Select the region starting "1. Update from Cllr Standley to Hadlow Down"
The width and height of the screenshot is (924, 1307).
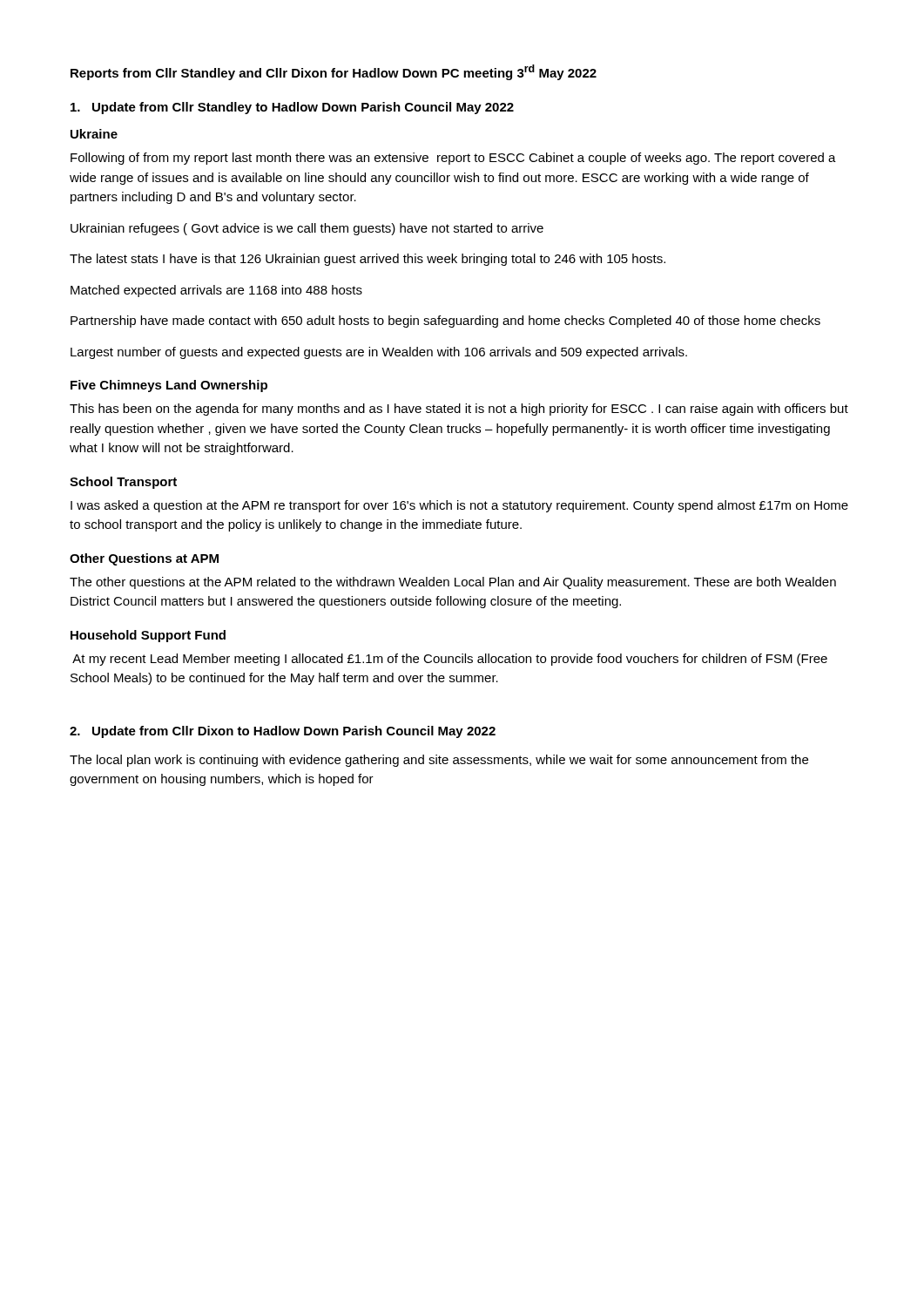[292, 107]
